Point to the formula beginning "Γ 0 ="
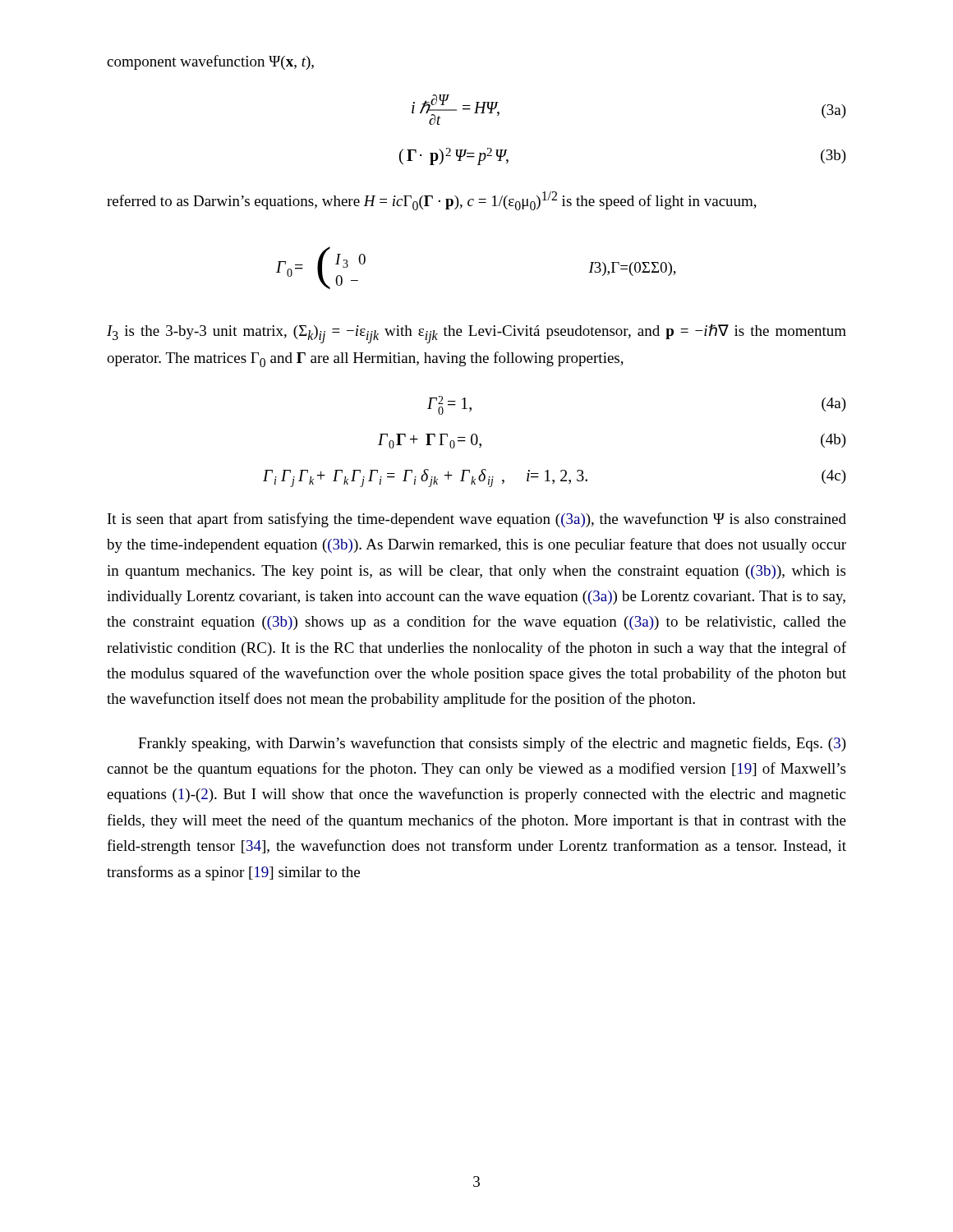 pyautogui.click(x=322, y=267)
